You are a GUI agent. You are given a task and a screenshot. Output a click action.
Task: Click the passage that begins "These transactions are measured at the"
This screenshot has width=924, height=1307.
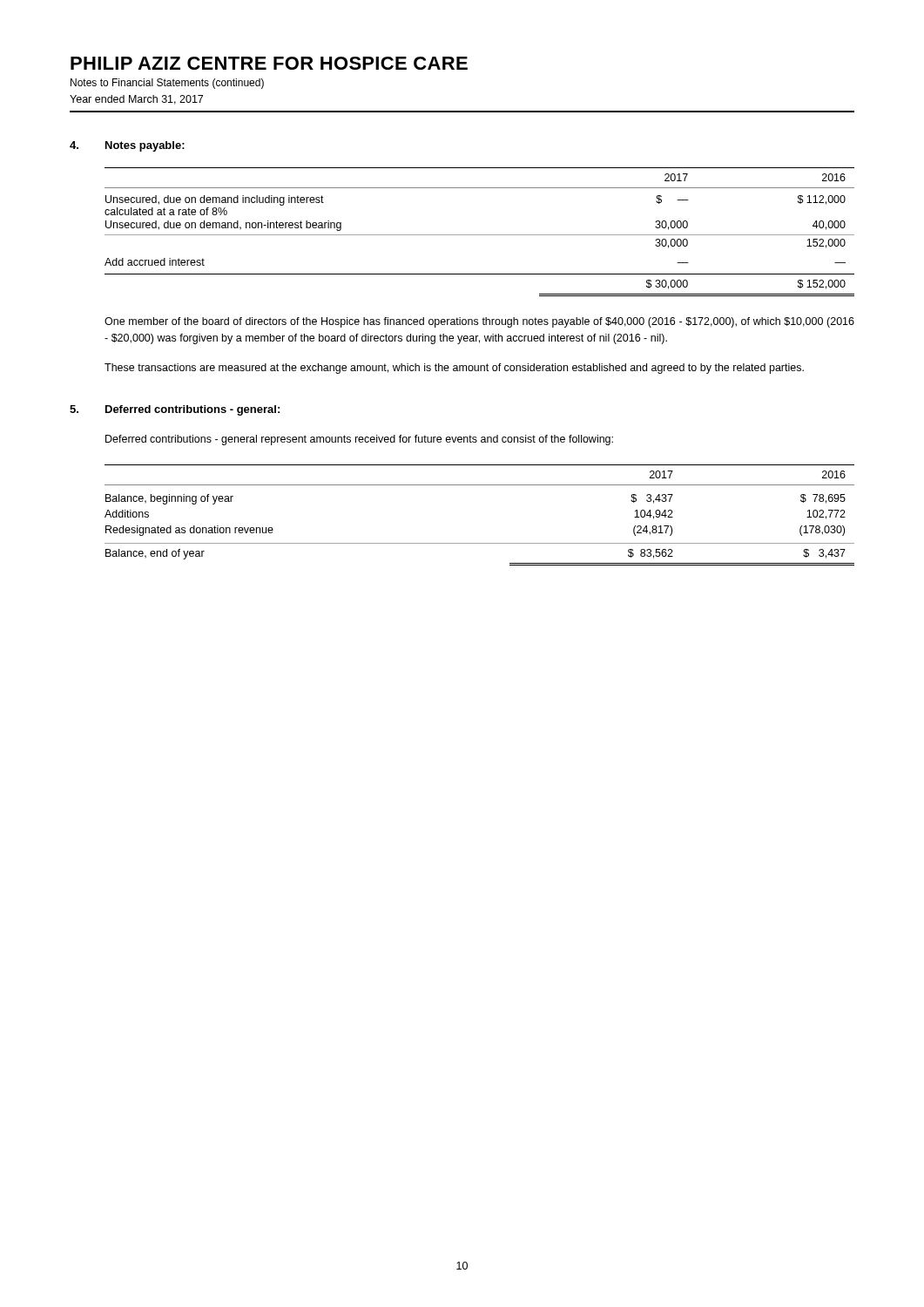[x=455, y=367]
